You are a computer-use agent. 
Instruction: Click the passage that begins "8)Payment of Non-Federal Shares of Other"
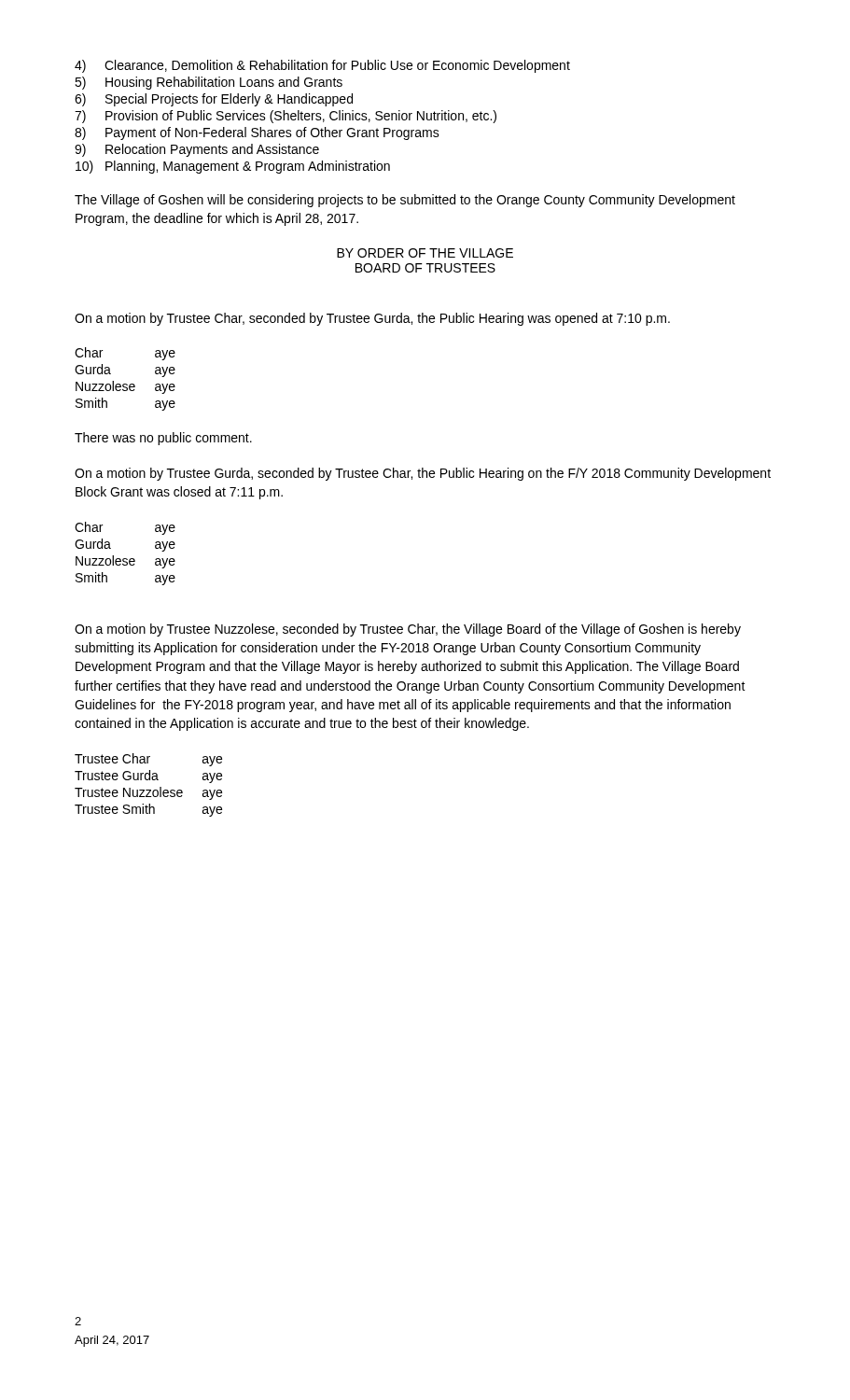(x=257, y=133)
